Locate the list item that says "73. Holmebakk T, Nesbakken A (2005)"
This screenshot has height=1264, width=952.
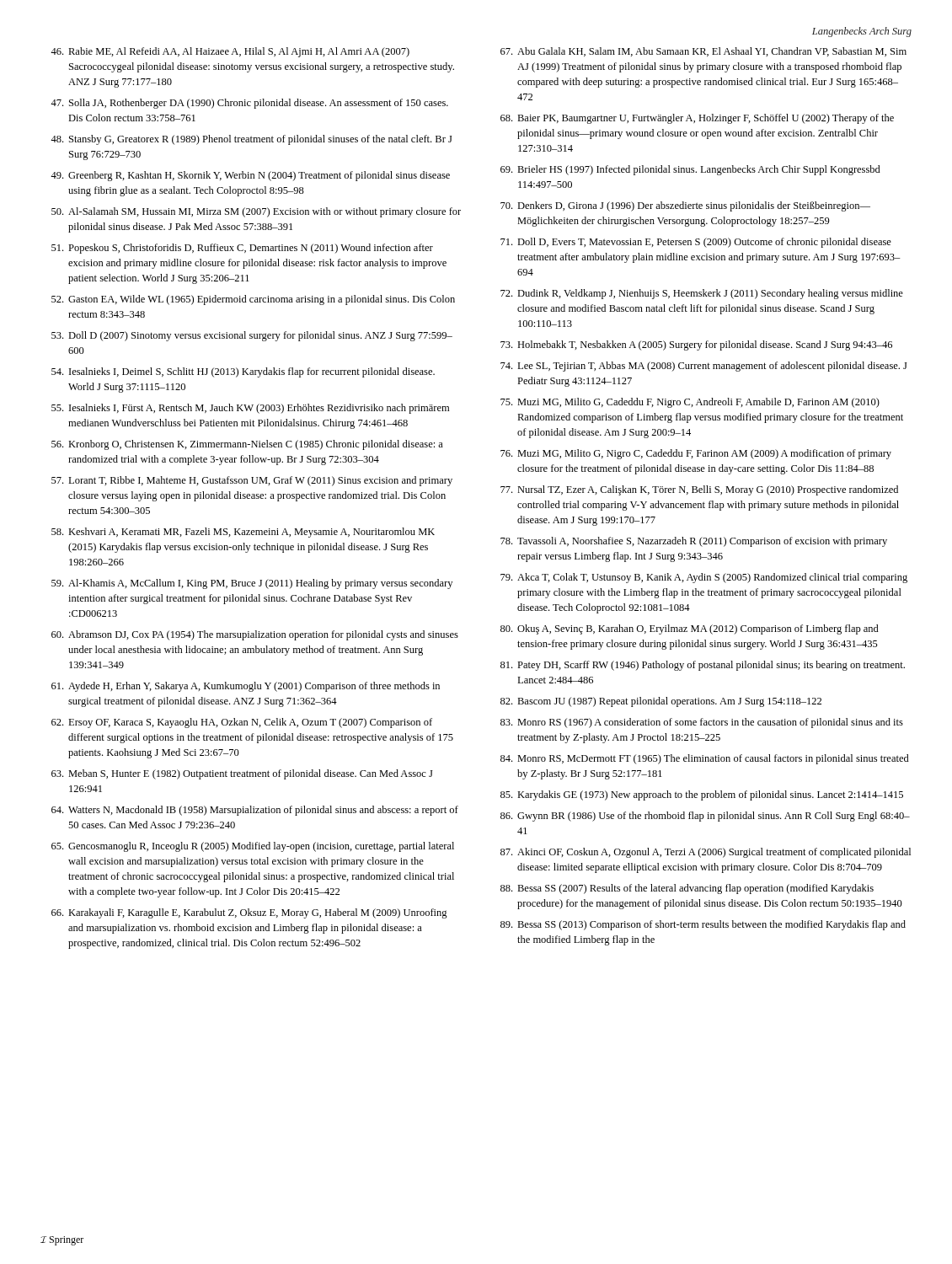pyautogui.click(x=701, y=345)
